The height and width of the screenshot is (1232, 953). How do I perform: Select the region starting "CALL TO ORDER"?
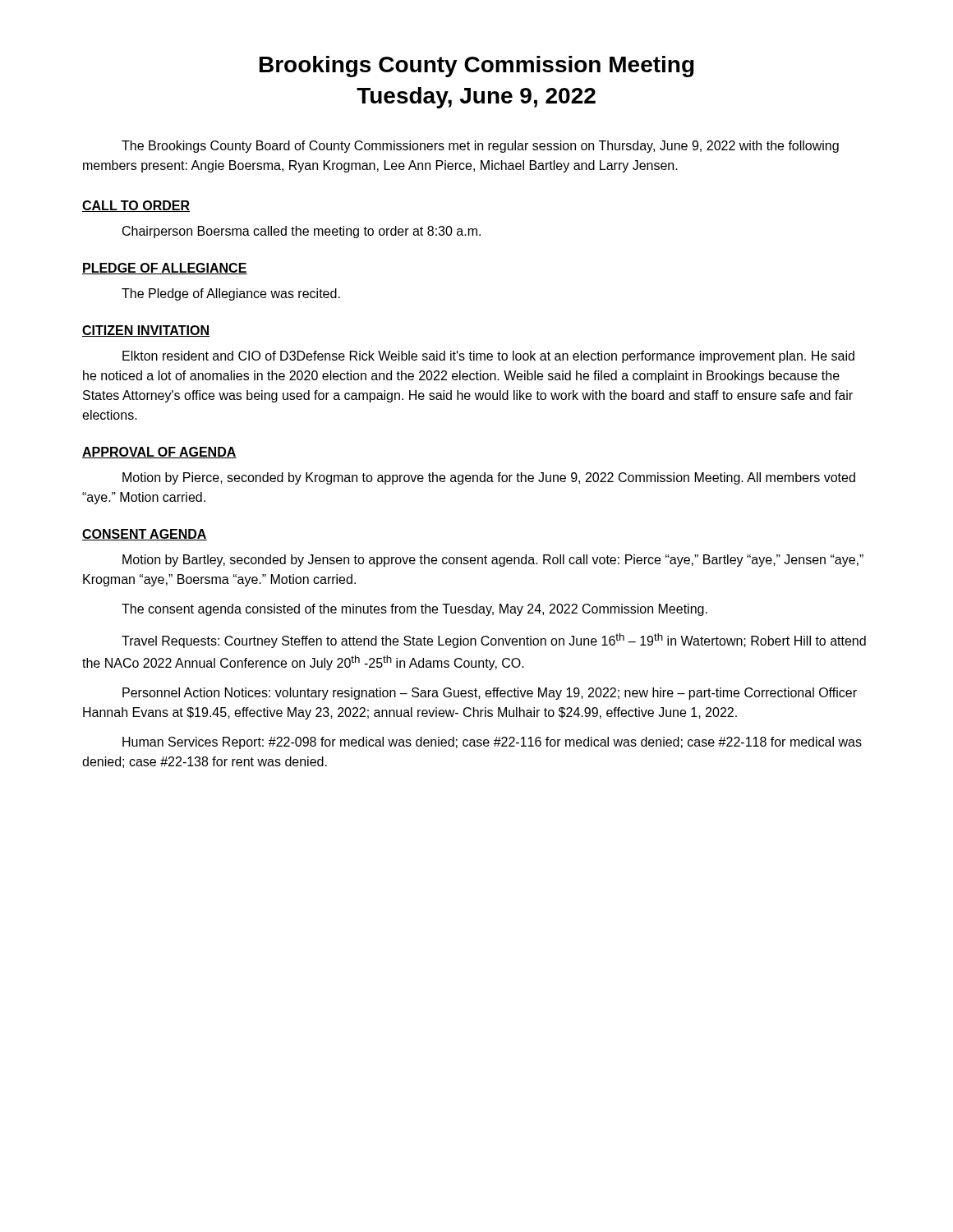point(136,205)
